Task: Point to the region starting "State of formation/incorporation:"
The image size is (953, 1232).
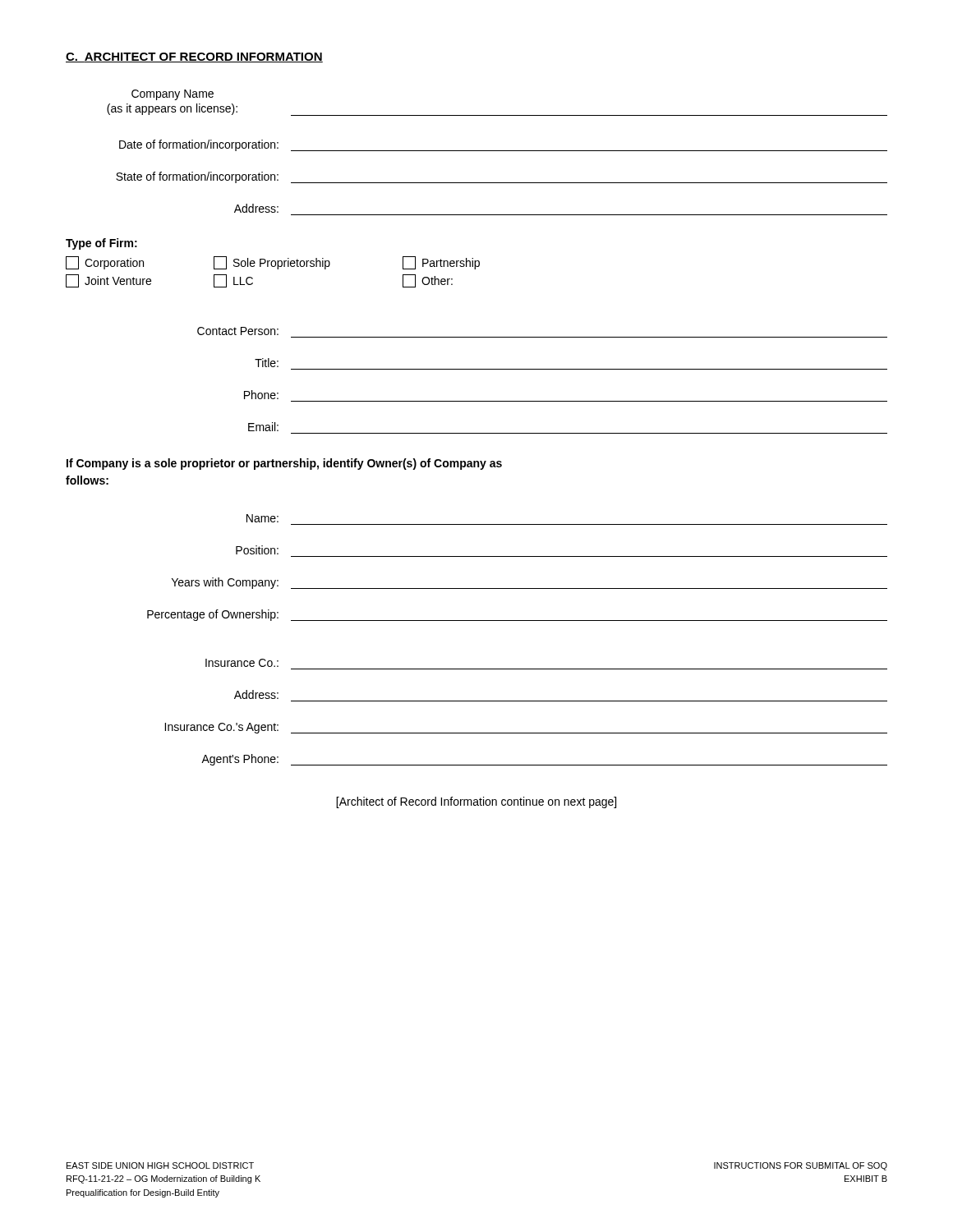Action: (x=476, y=175)
